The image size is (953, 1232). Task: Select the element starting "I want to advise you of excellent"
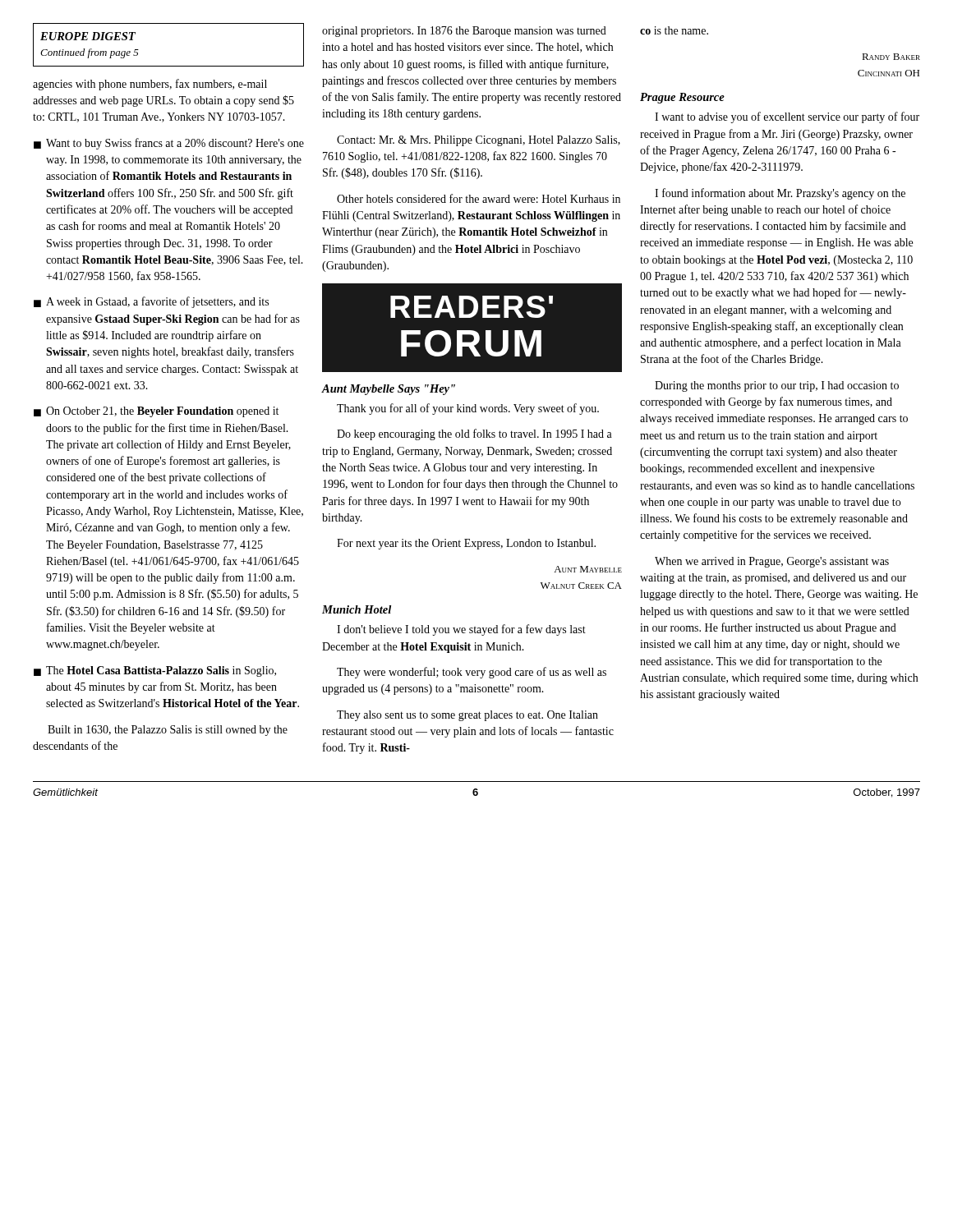[x=780, y=406]
